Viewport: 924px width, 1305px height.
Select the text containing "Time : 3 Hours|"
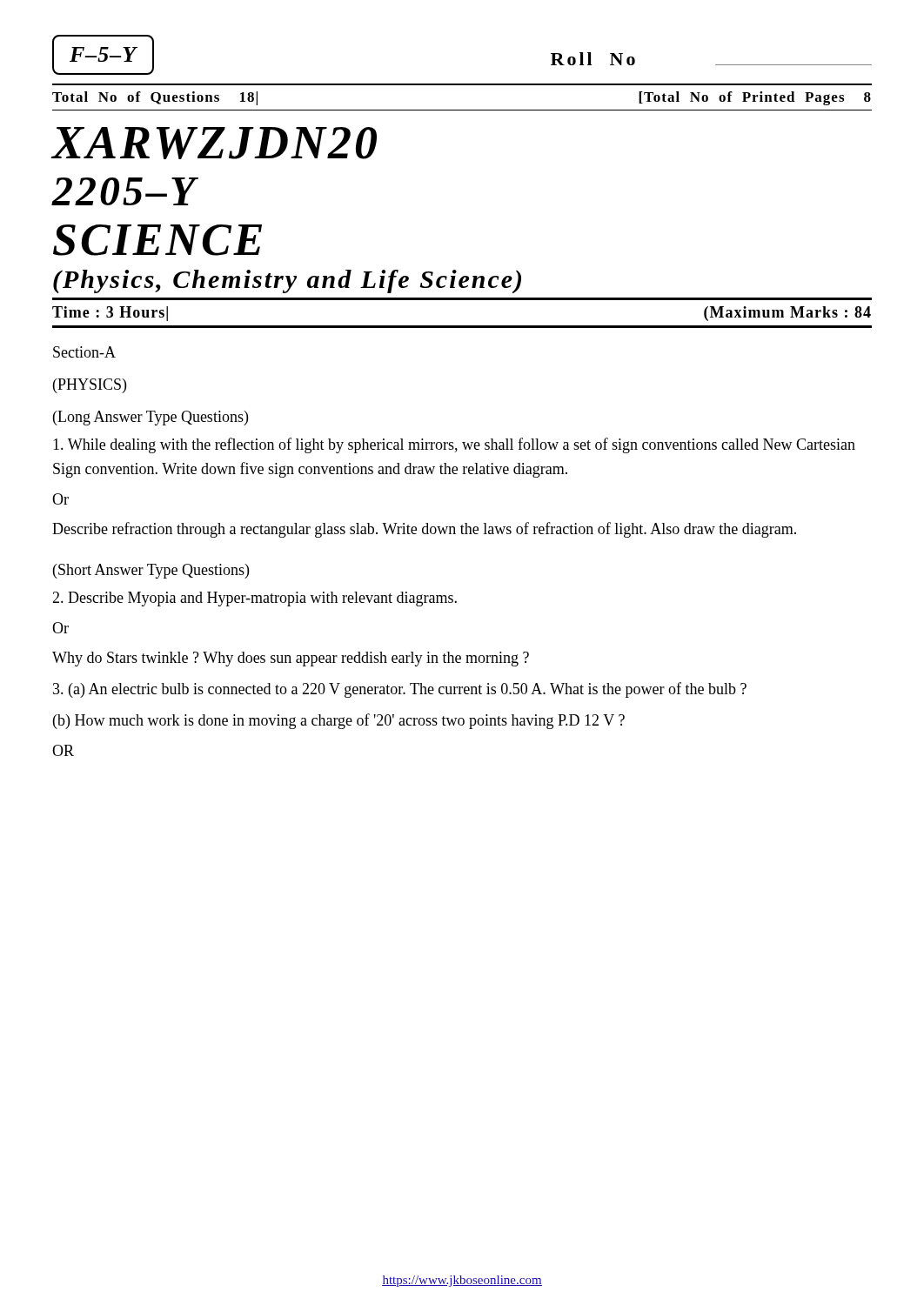pos(111,313)
